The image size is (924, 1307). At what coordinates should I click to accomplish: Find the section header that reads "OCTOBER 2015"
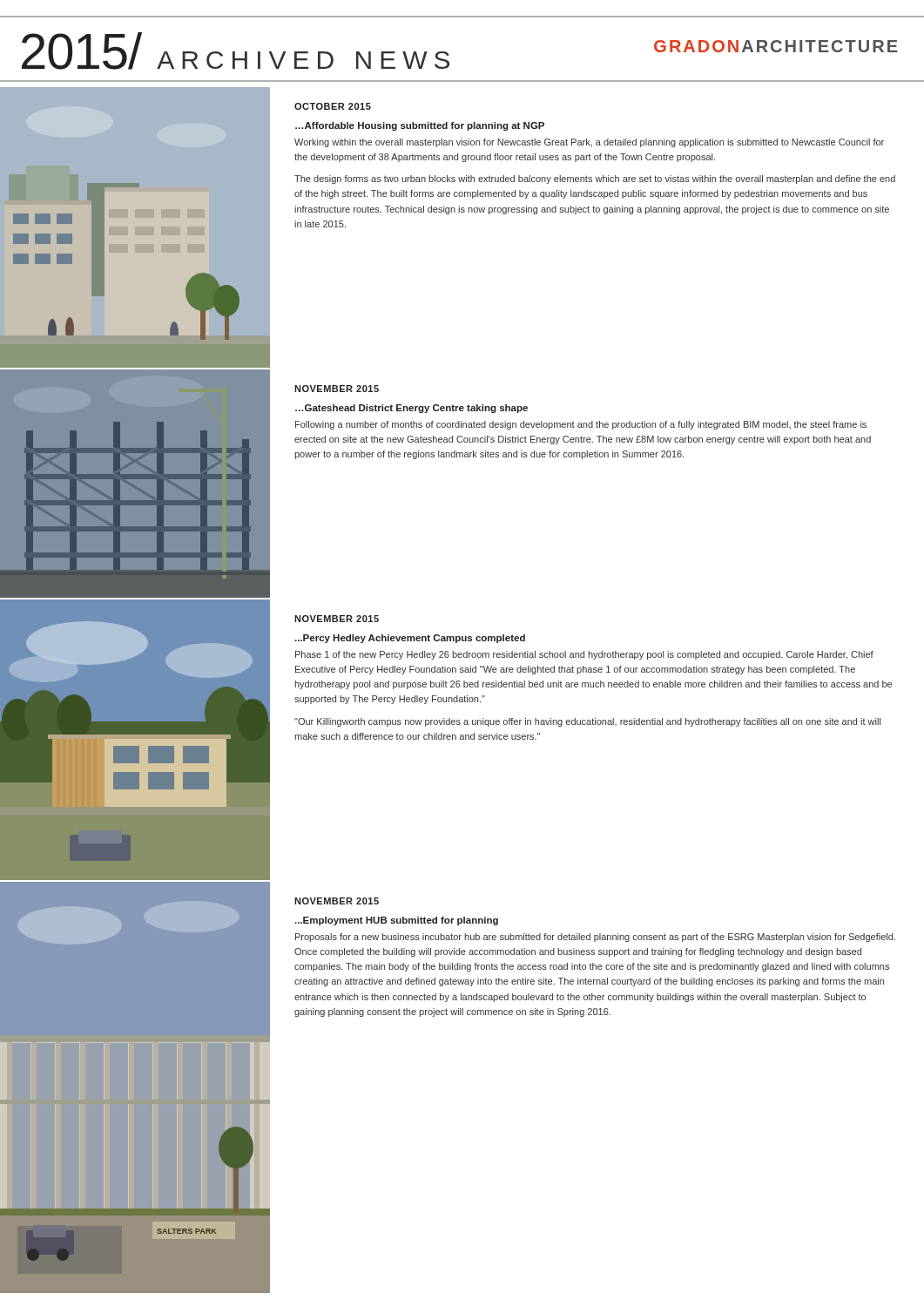coord(333,106)
